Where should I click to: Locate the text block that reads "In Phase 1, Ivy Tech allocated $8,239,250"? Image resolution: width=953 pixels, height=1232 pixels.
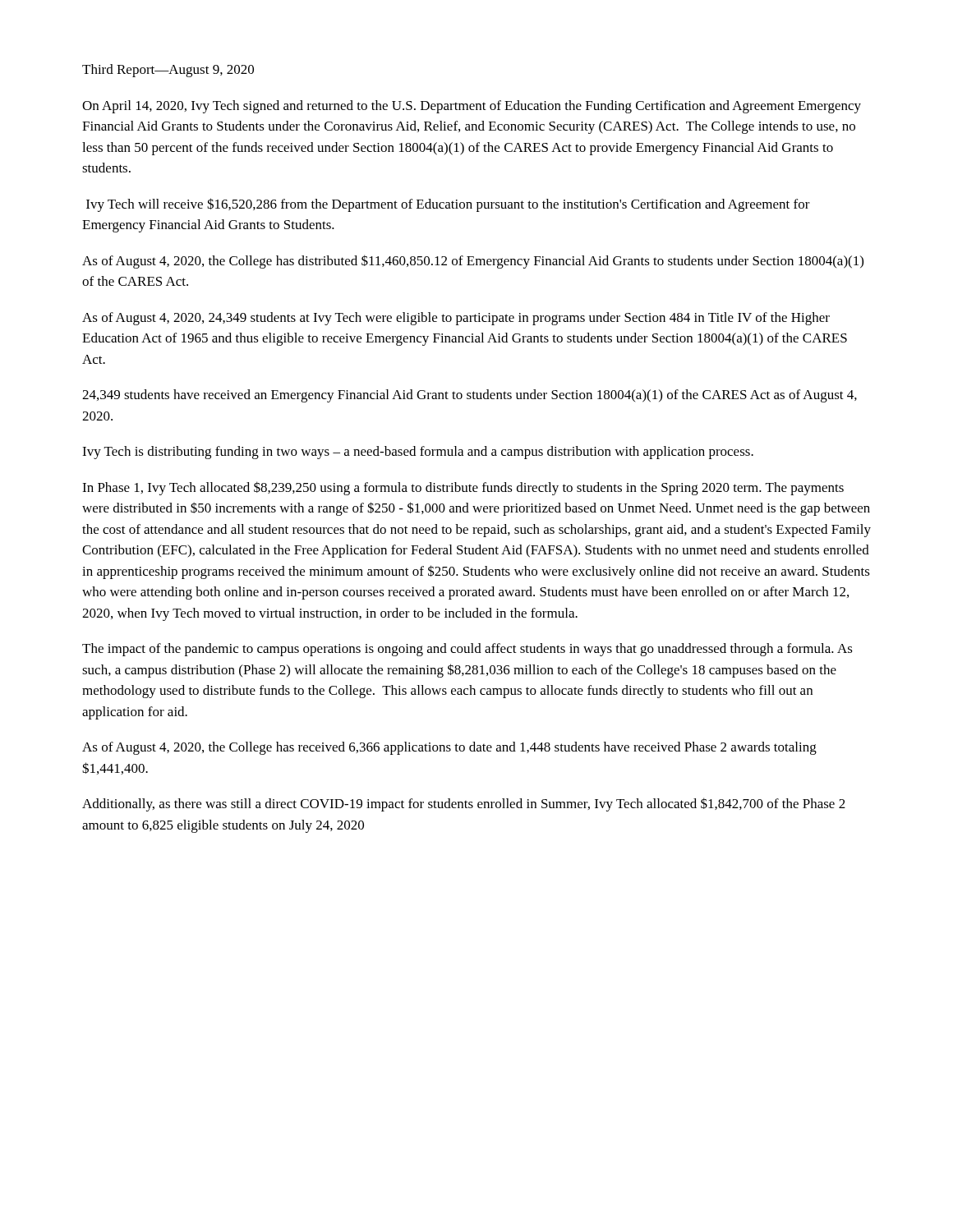476,550
